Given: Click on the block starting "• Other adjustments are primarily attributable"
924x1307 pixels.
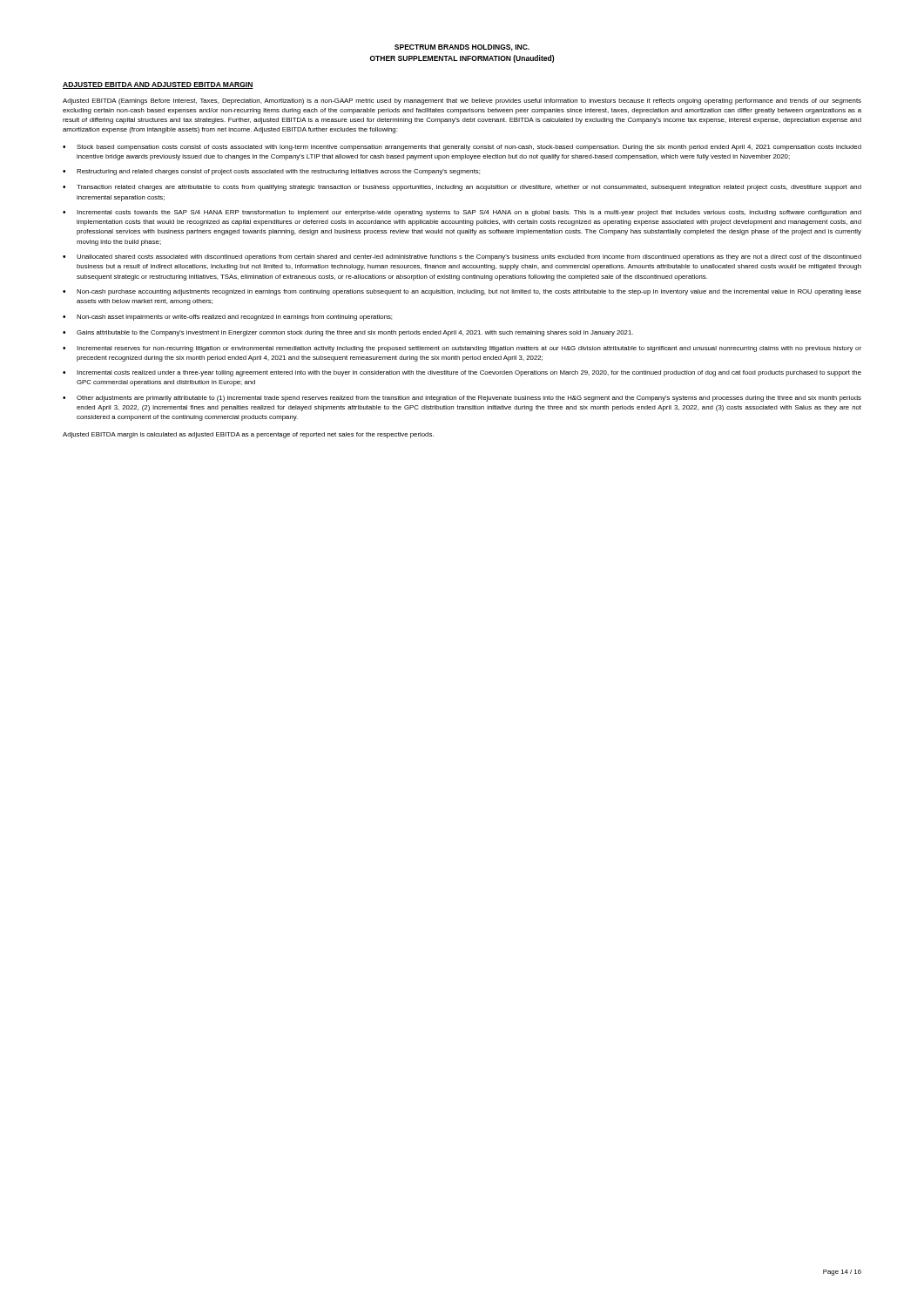Looking at the screenshot, I should [x=462, y=408].
